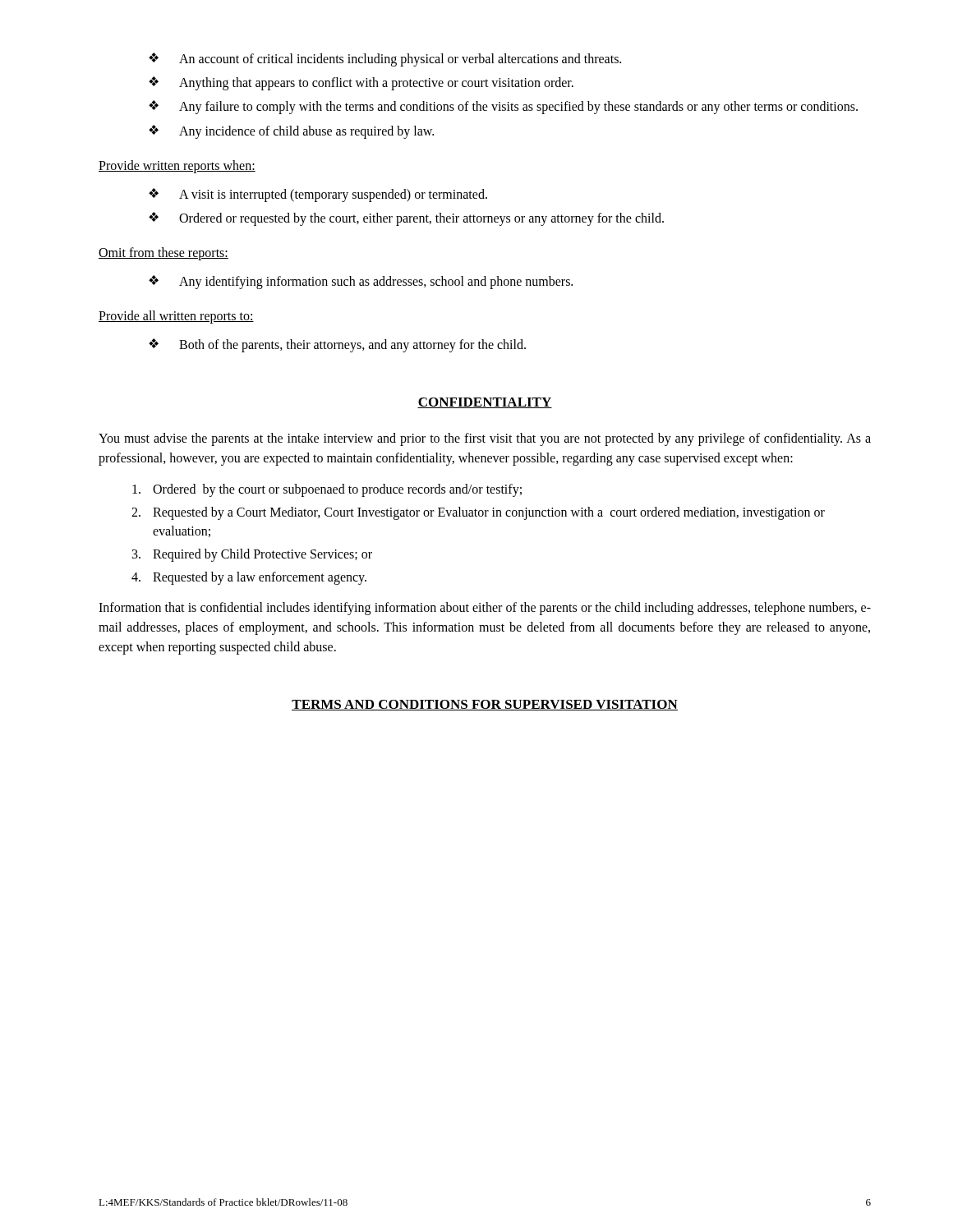953x1232 pixels.
Task: Select the text starting "❖ A visit is interrupted (temporary"
Action: tap(318, 195)
